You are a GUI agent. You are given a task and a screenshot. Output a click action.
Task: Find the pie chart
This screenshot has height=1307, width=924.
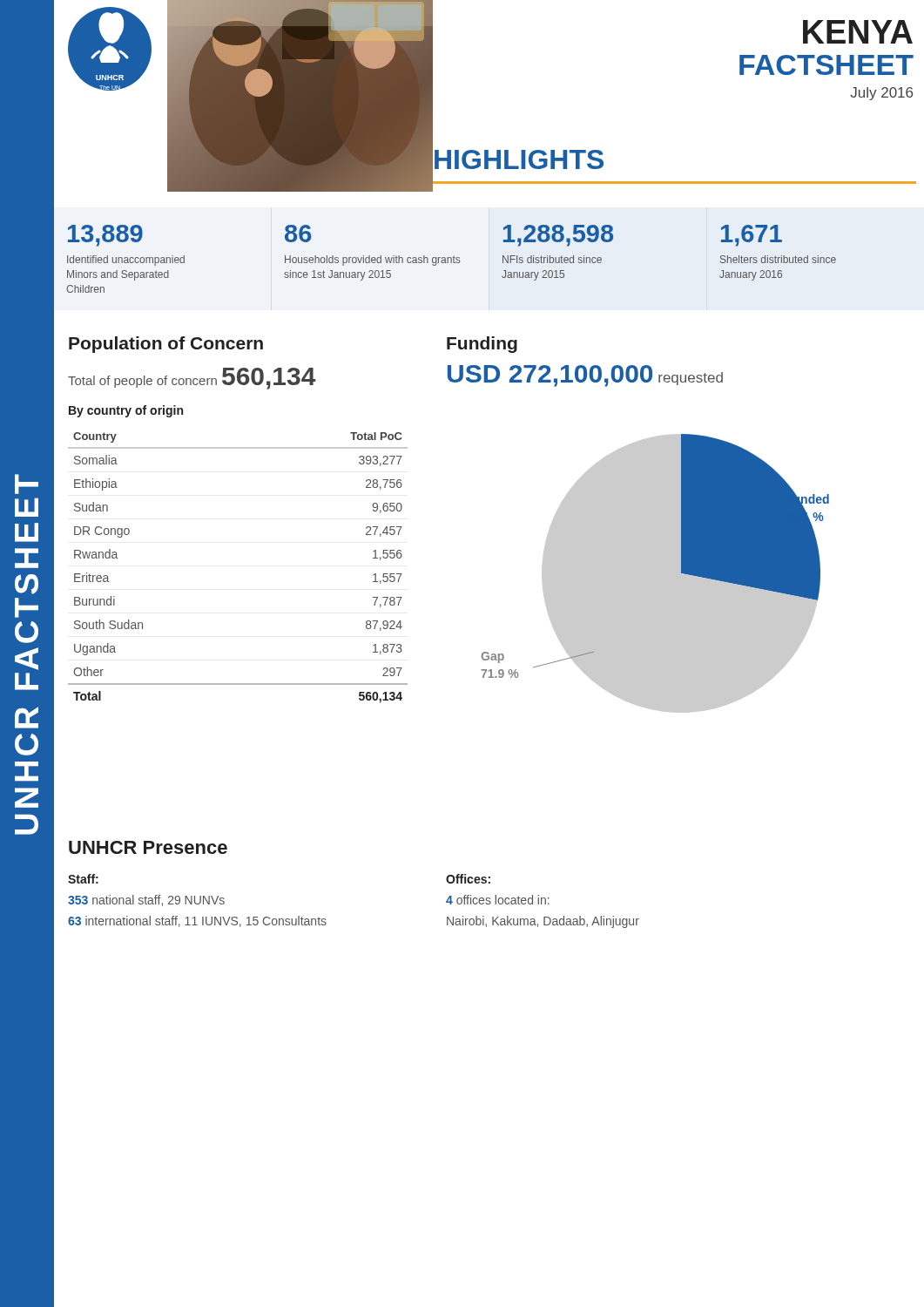(664, 569)
